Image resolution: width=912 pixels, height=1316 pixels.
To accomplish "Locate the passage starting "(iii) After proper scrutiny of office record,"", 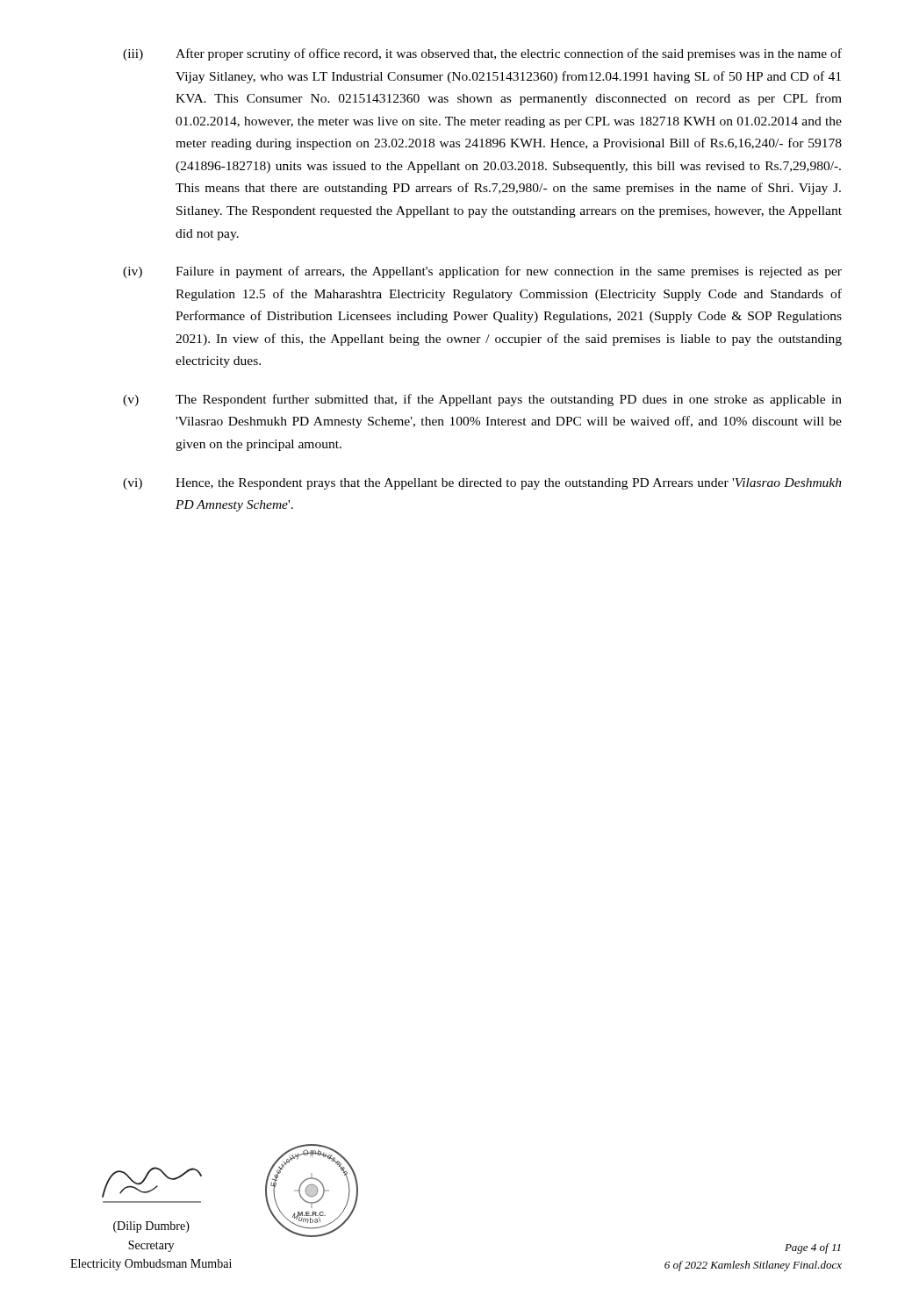I will click(x=482, y=143).
